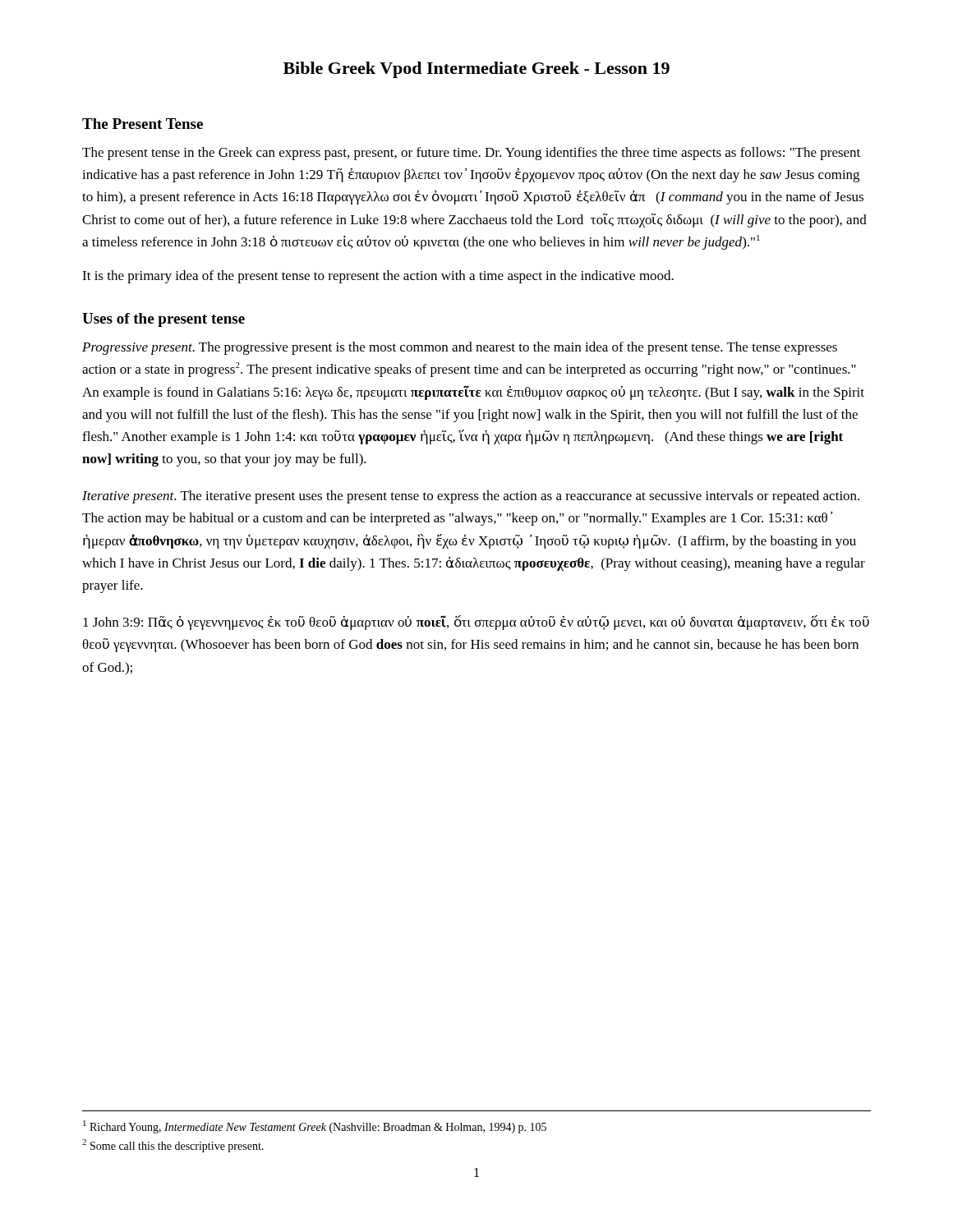Locate the title that opens with "Bible Greek Vpod"

(x=476, y=68)
